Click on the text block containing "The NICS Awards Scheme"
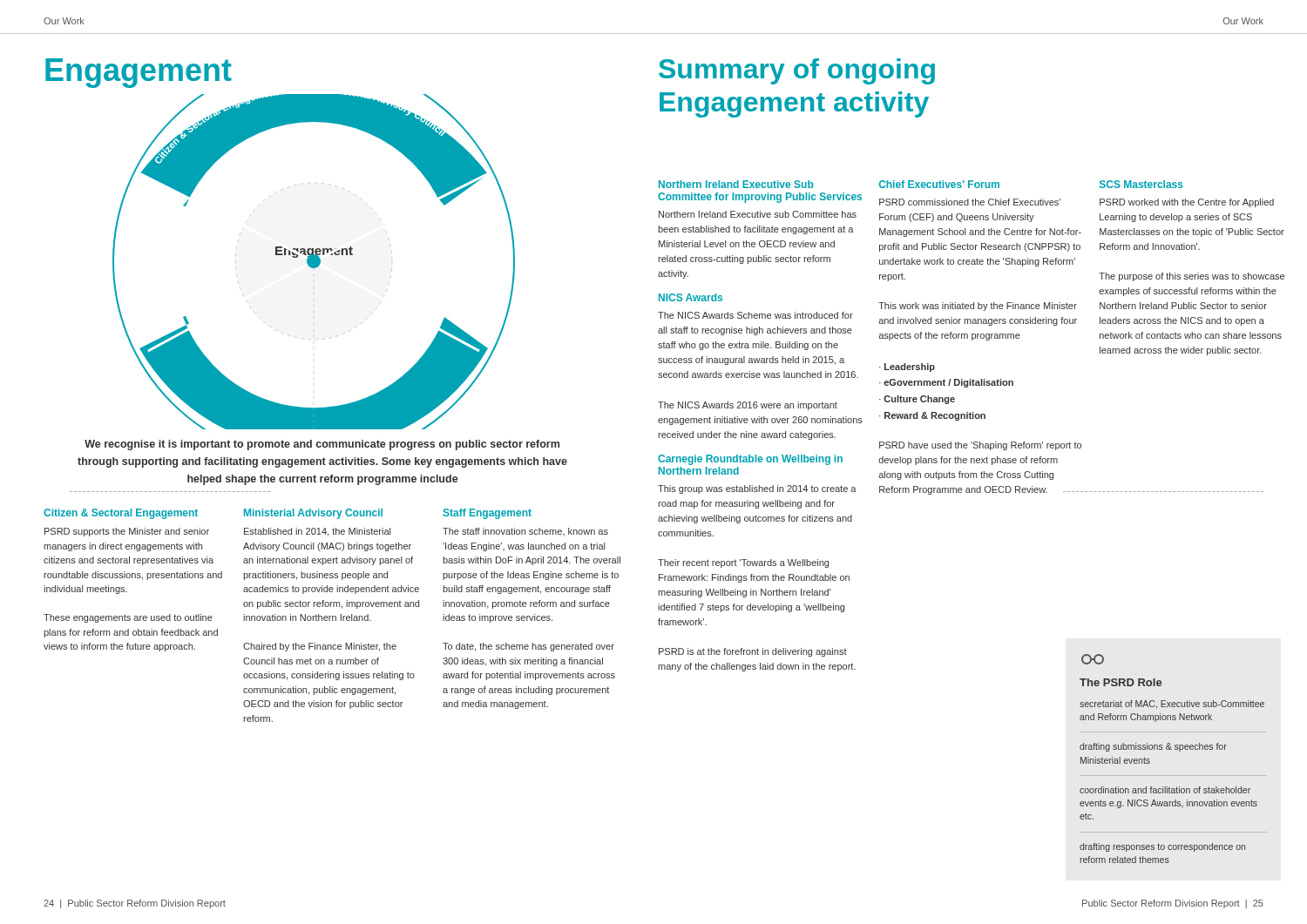 coord(760,375)
